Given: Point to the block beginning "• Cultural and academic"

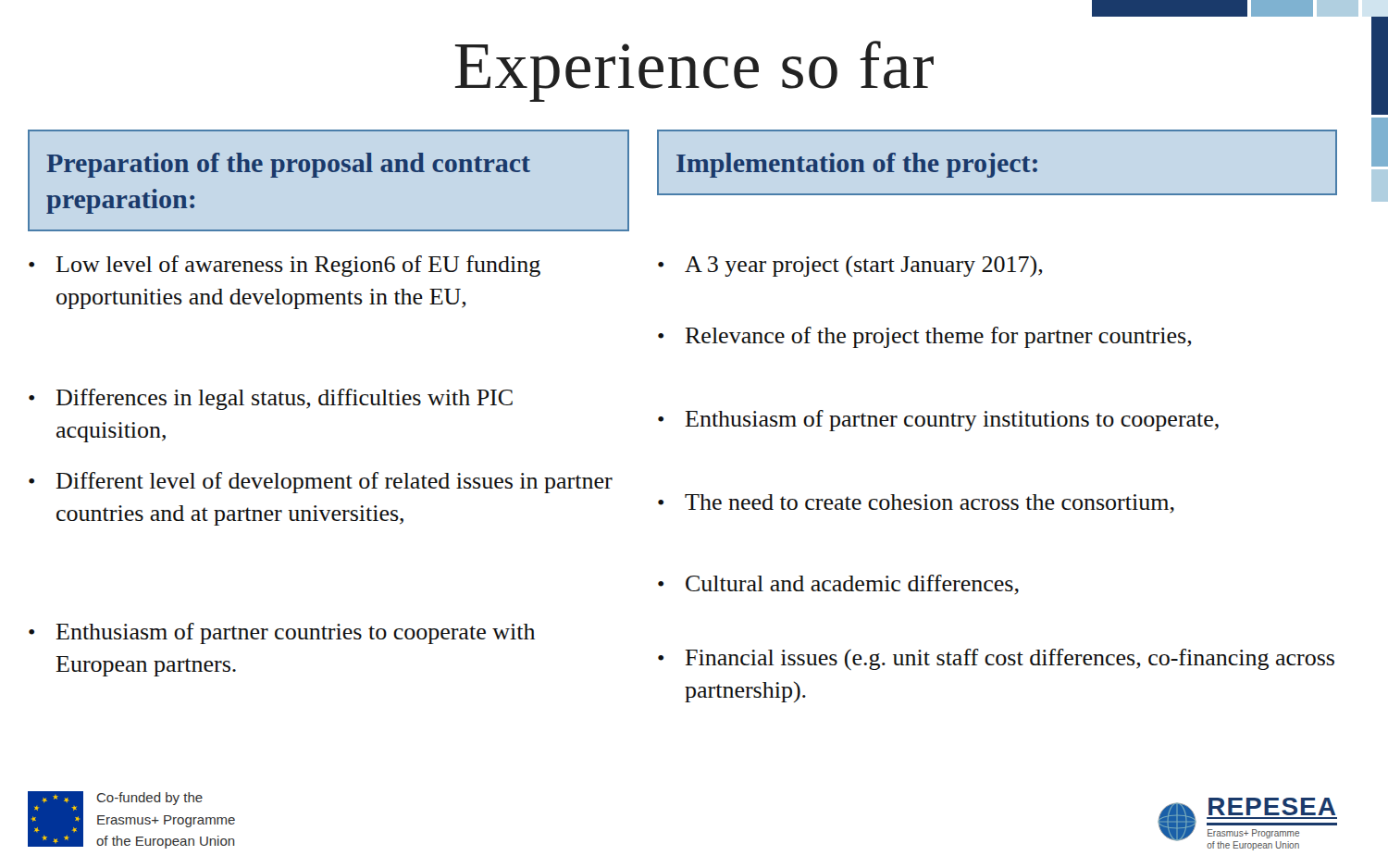Looking at the screenshot, I should tap(838, 583).
